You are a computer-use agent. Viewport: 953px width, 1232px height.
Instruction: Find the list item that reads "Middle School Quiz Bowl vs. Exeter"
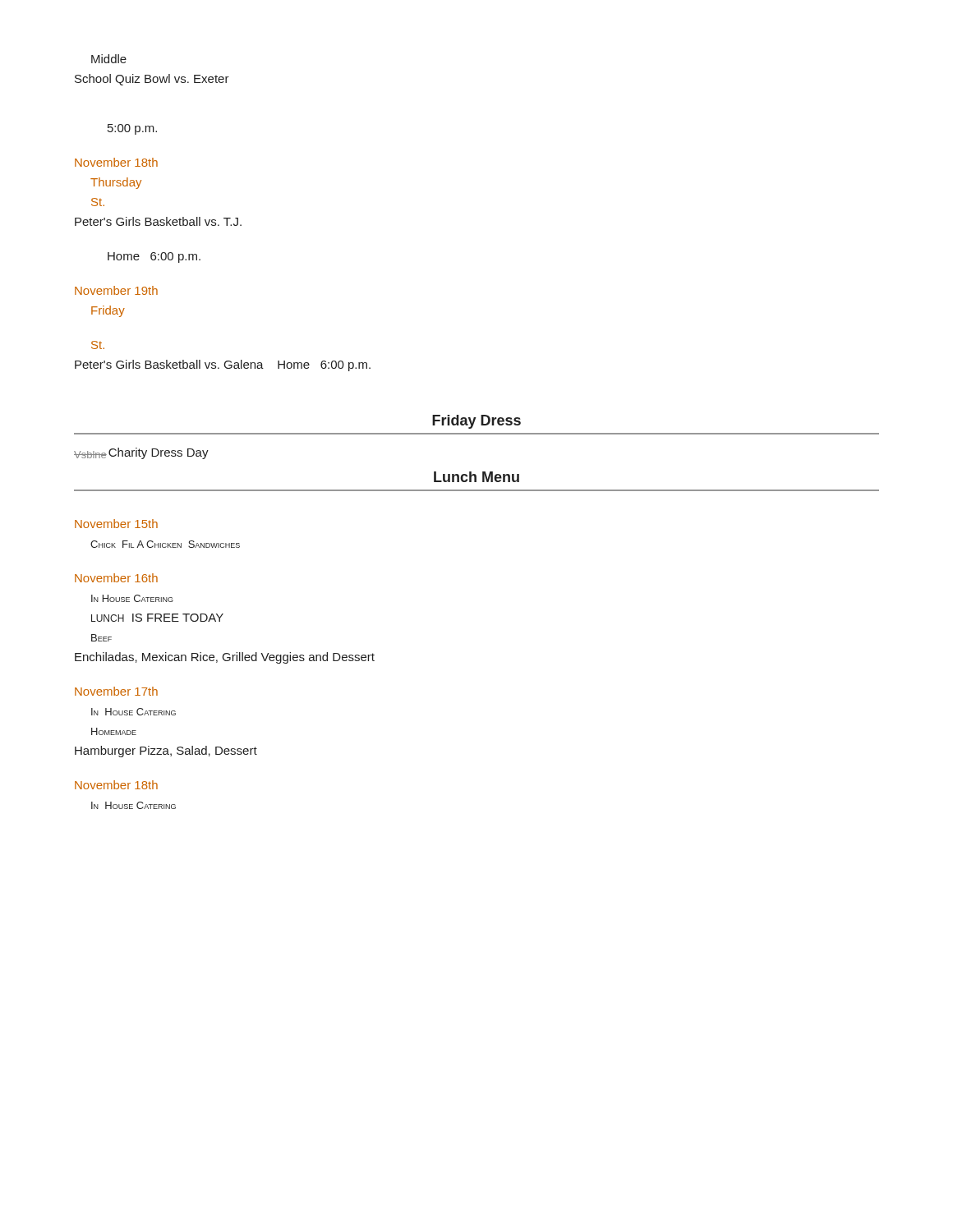[x=151, y=69]
